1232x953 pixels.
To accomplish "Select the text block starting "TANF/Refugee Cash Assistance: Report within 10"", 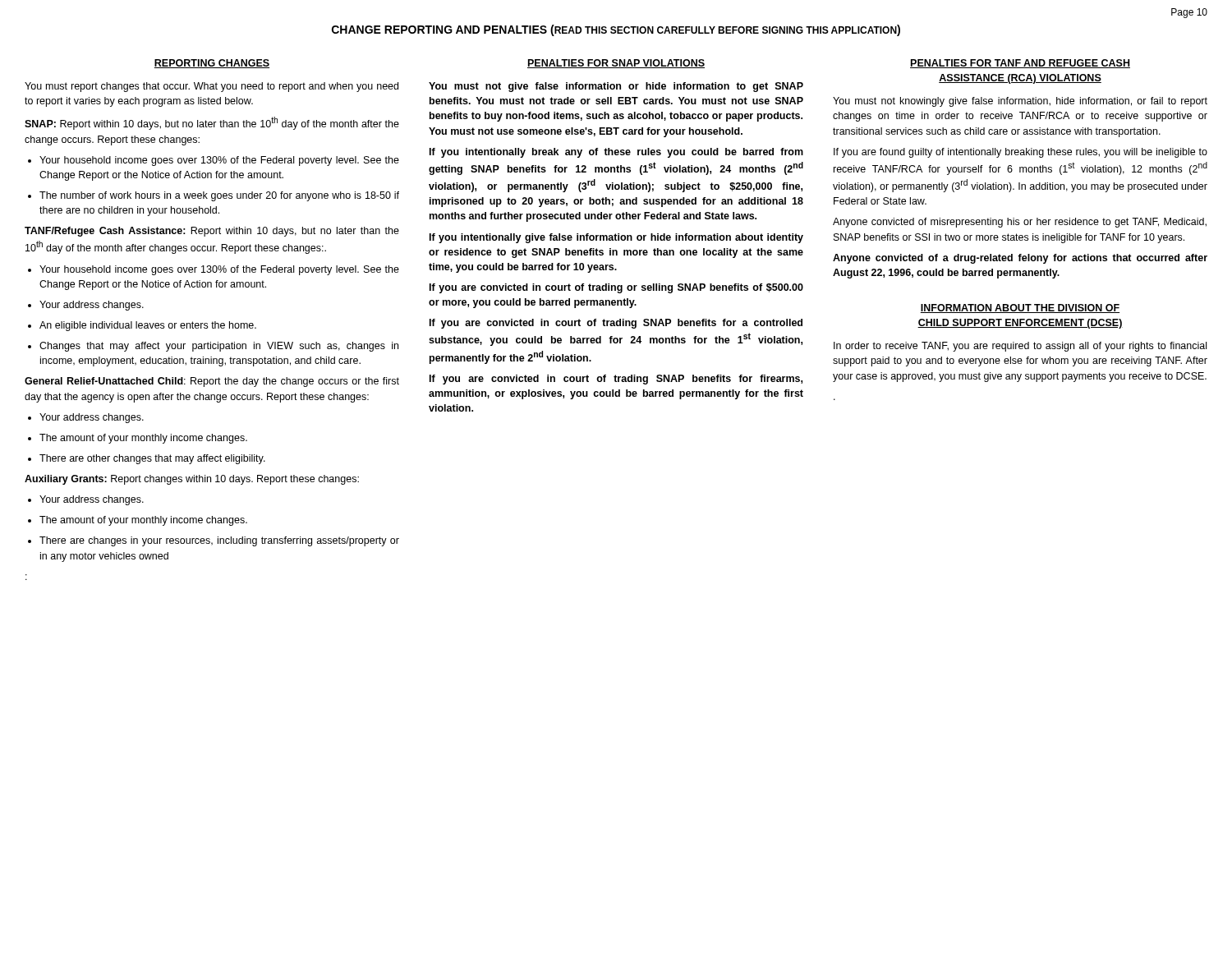I will [212, 240].
